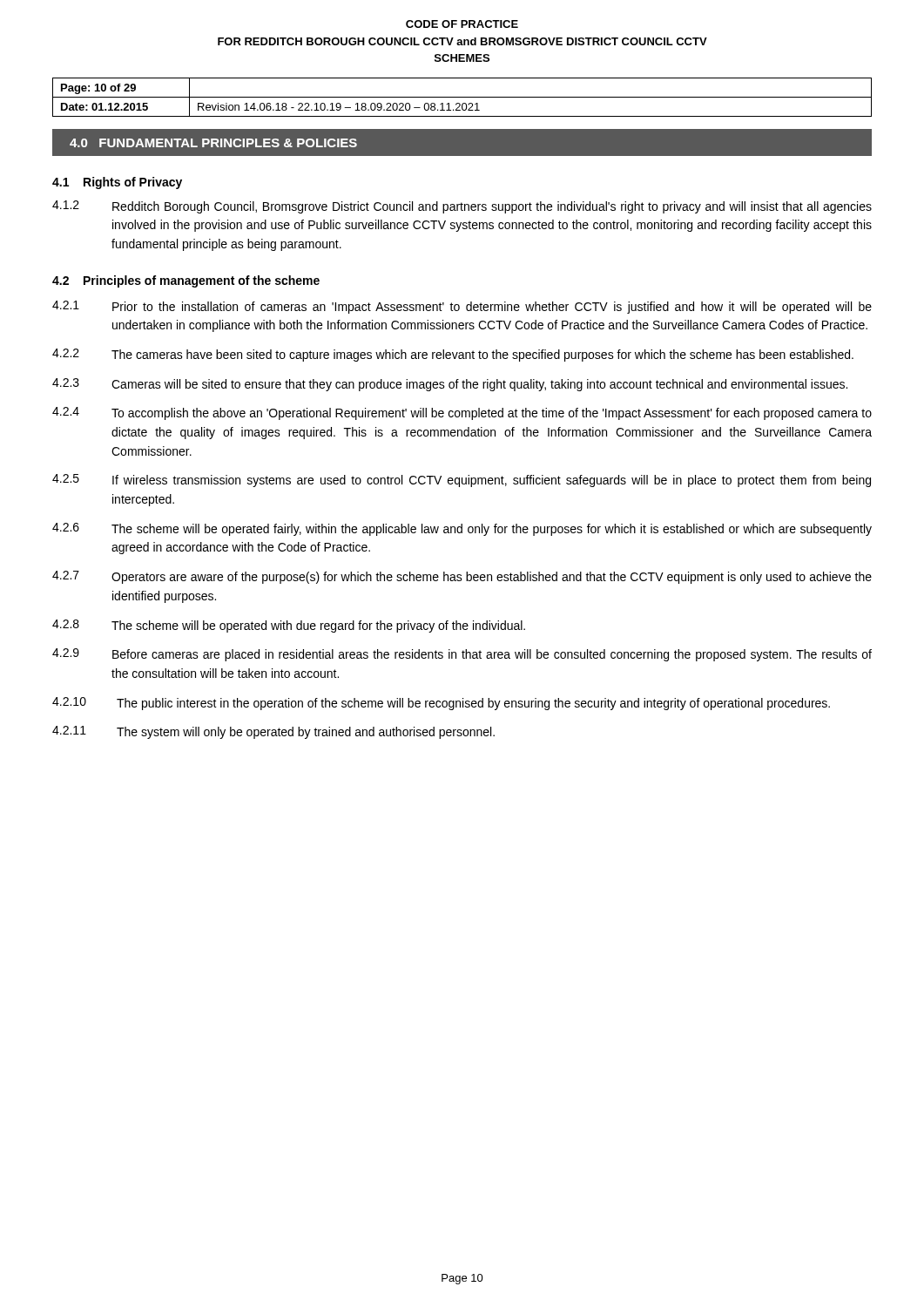
Task: Click on the text block starting "4.2 Principles of management of the"
Action: pyautogui.click(x=186, y=280)
